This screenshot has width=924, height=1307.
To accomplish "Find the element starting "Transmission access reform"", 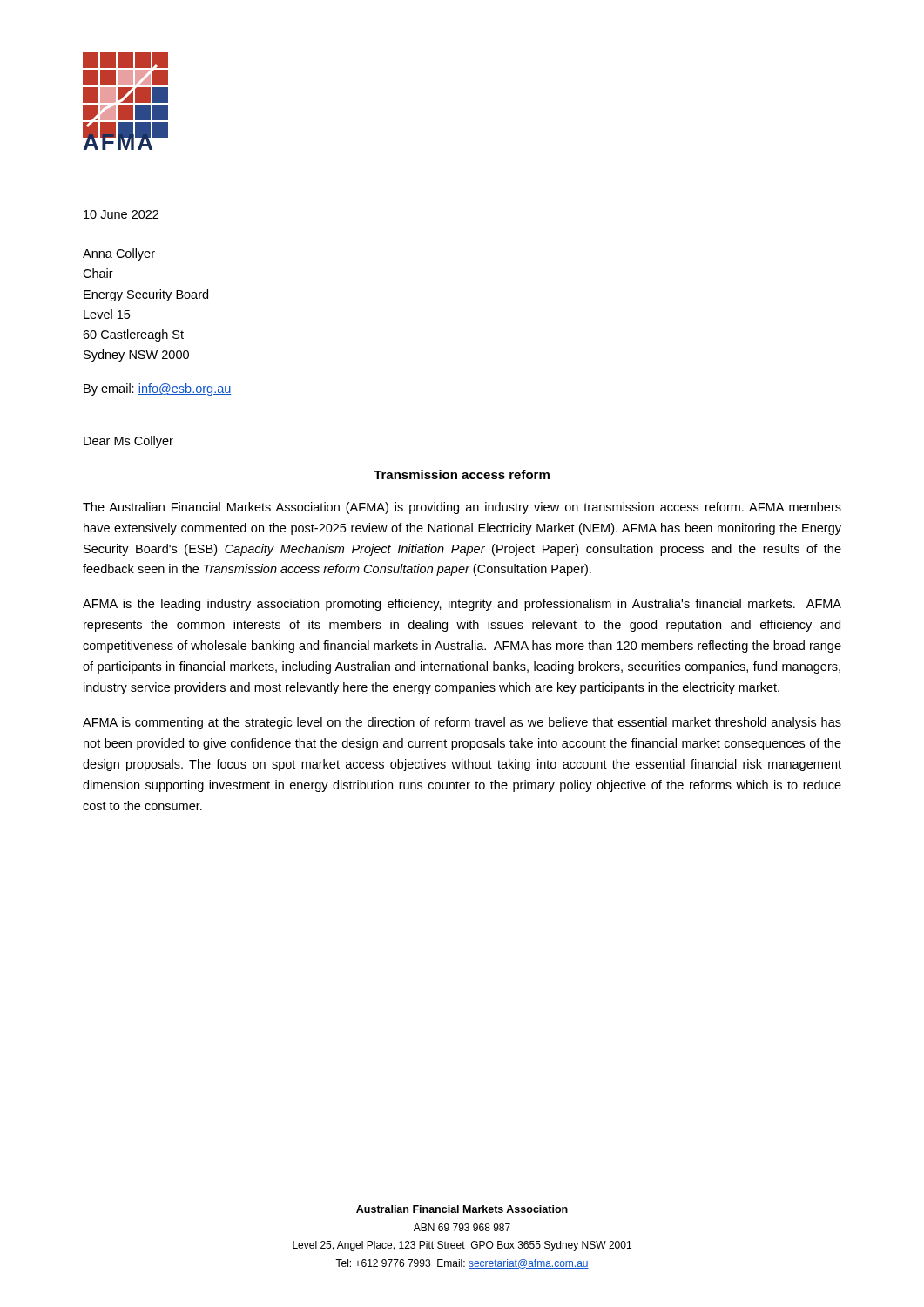I will (462, 474).
